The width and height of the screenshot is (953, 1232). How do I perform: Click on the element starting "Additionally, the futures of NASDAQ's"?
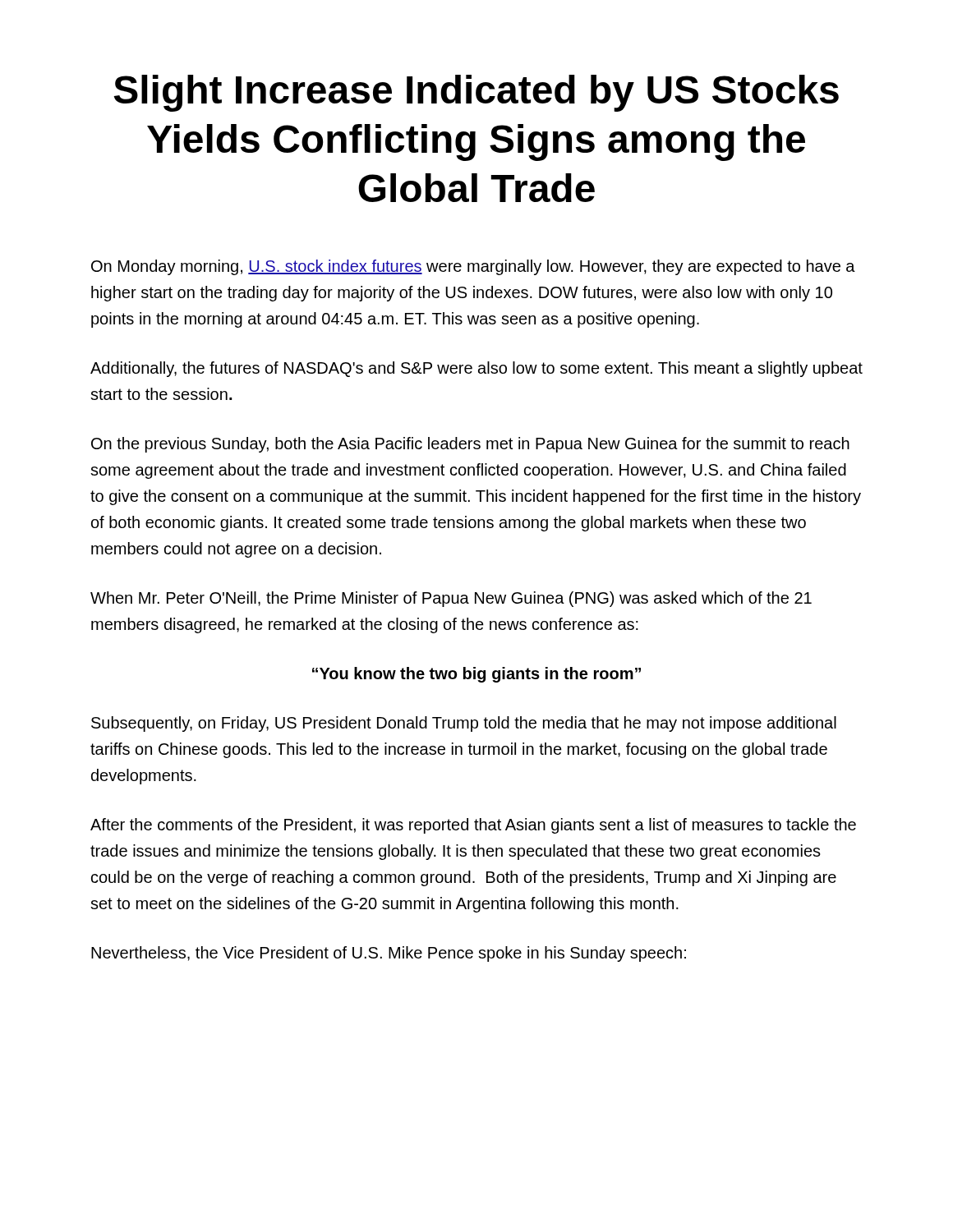pos(476,381)
